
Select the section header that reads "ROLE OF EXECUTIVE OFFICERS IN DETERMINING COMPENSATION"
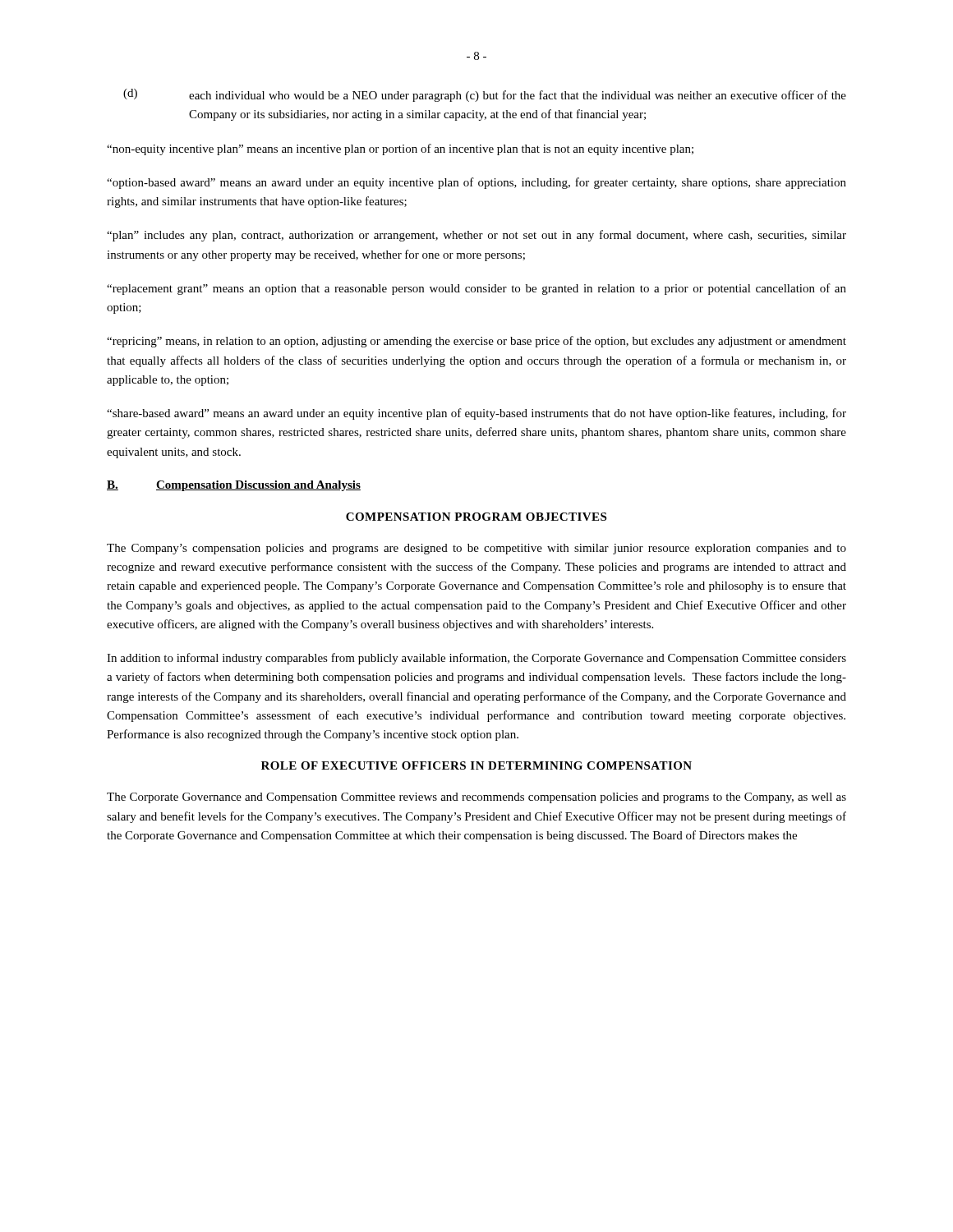pos(476,766)
